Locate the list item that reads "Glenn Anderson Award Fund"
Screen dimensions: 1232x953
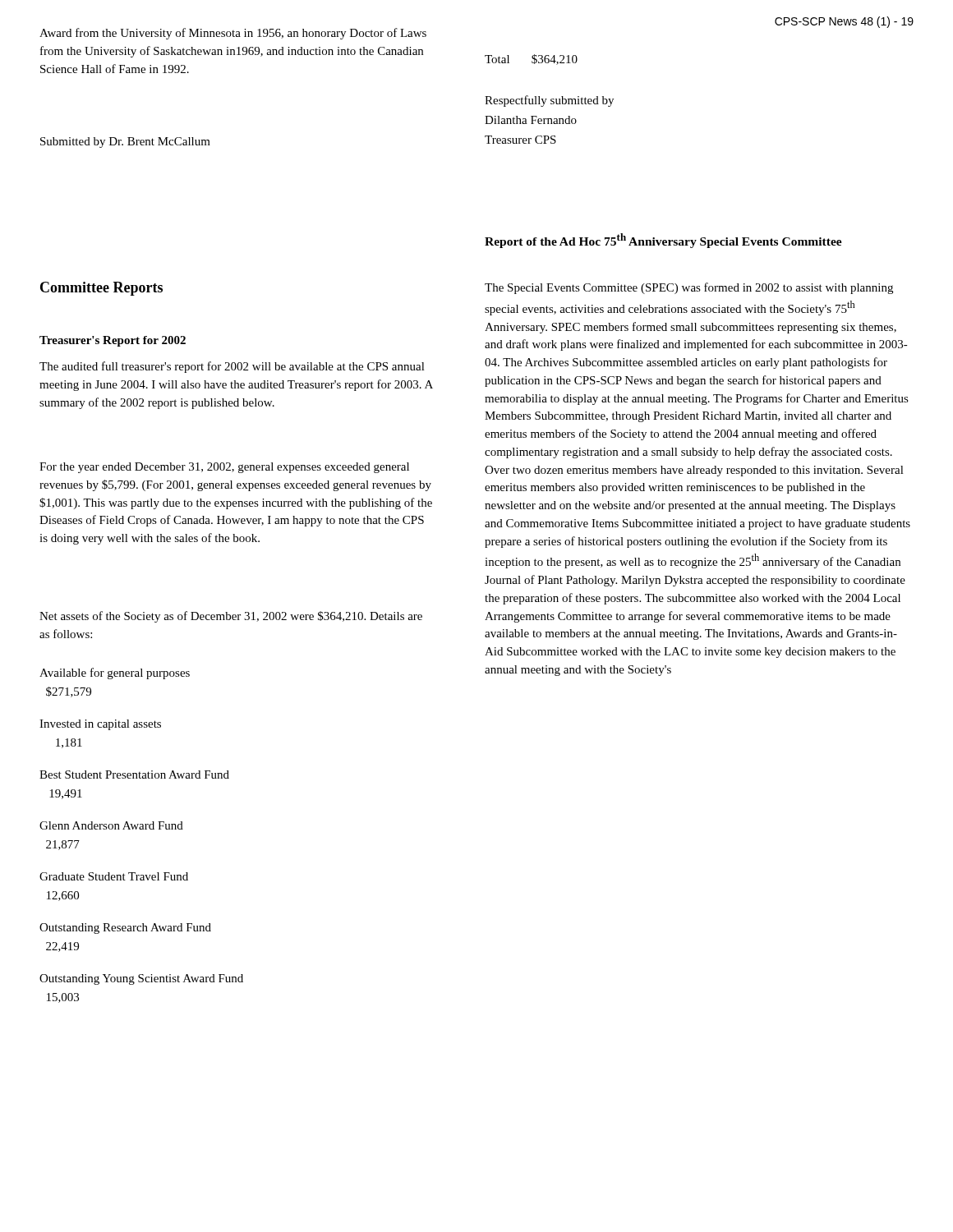111,835
